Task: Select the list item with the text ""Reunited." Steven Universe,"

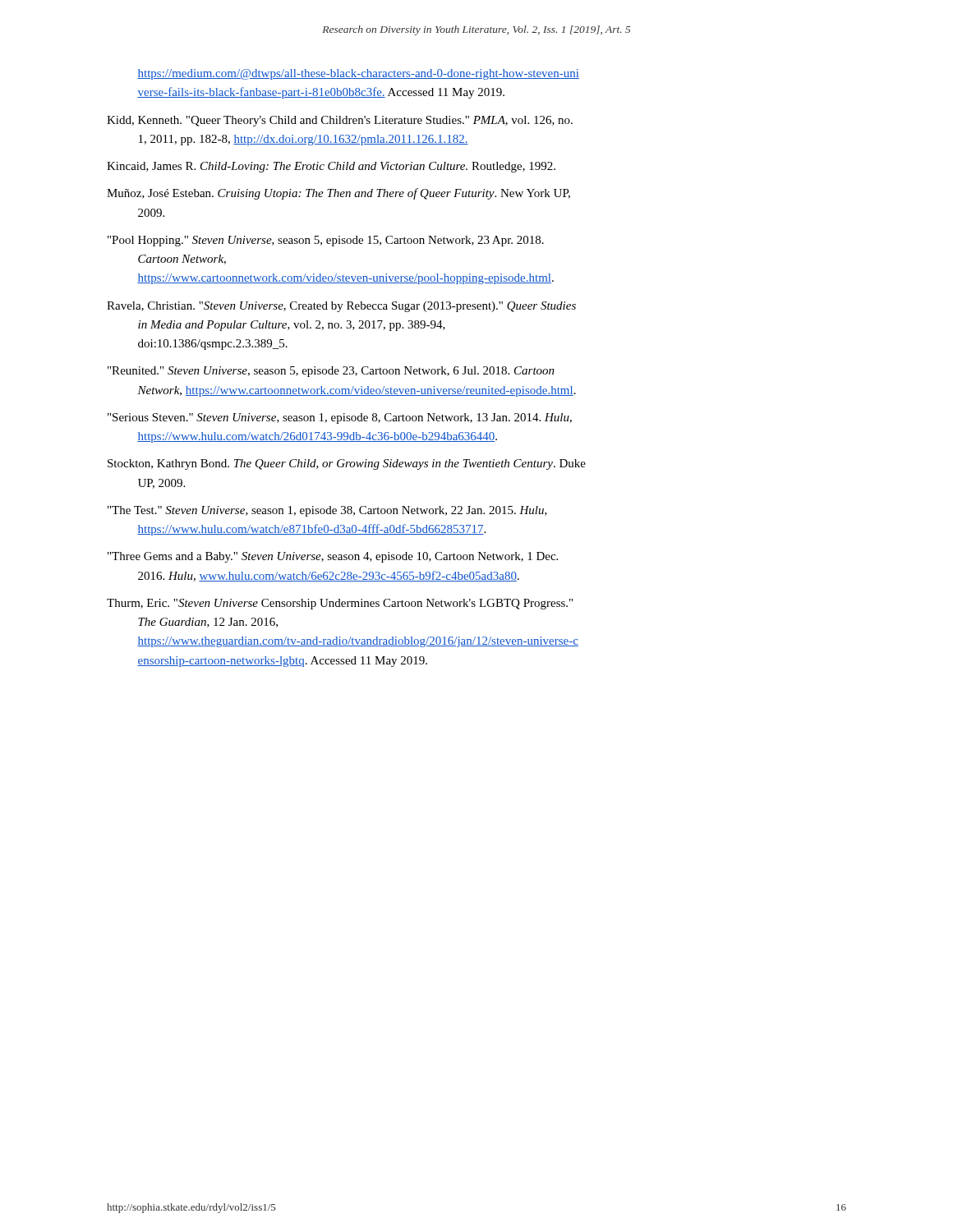Action: (476, 381)
